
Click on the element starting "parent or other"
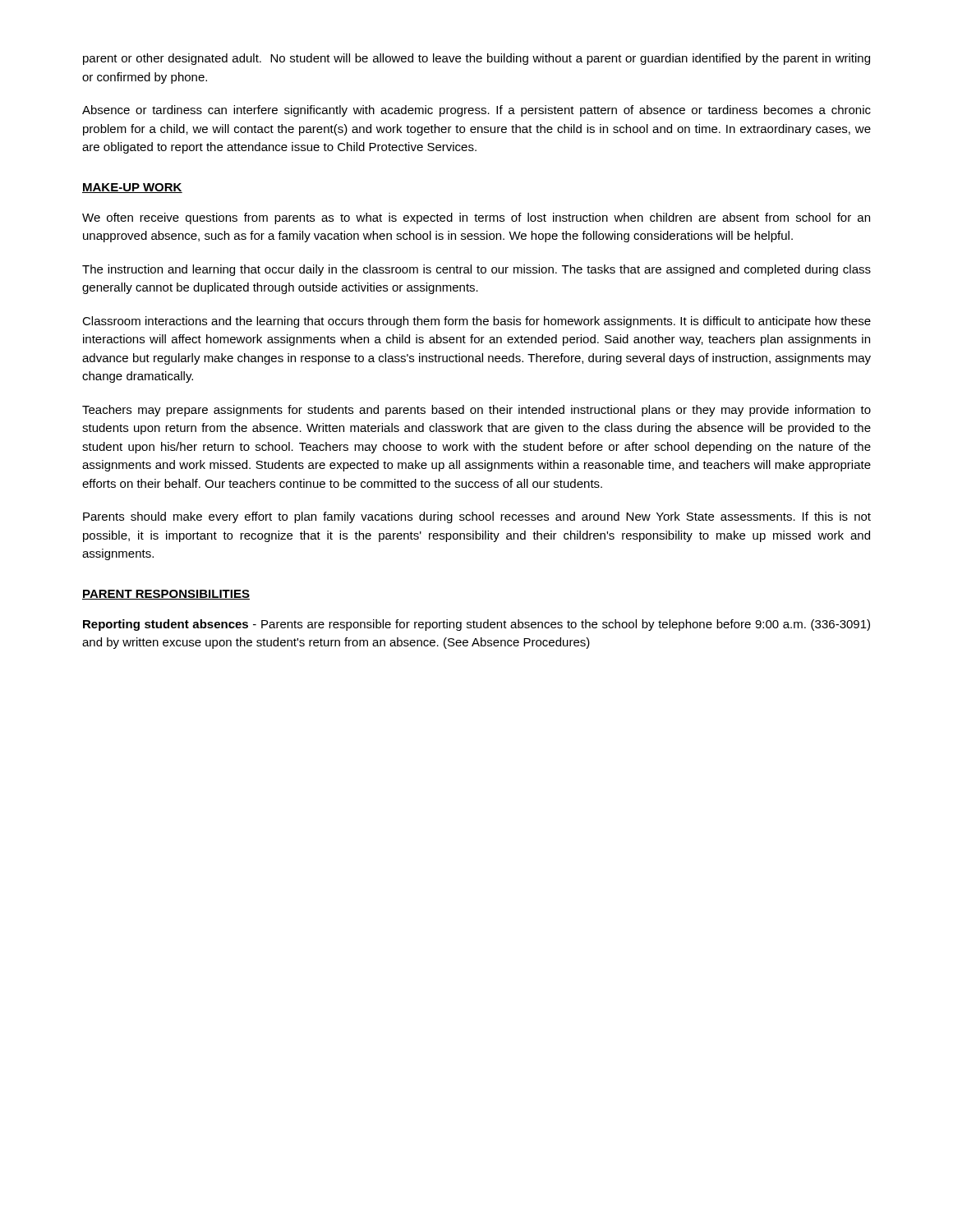click(476, 67)
